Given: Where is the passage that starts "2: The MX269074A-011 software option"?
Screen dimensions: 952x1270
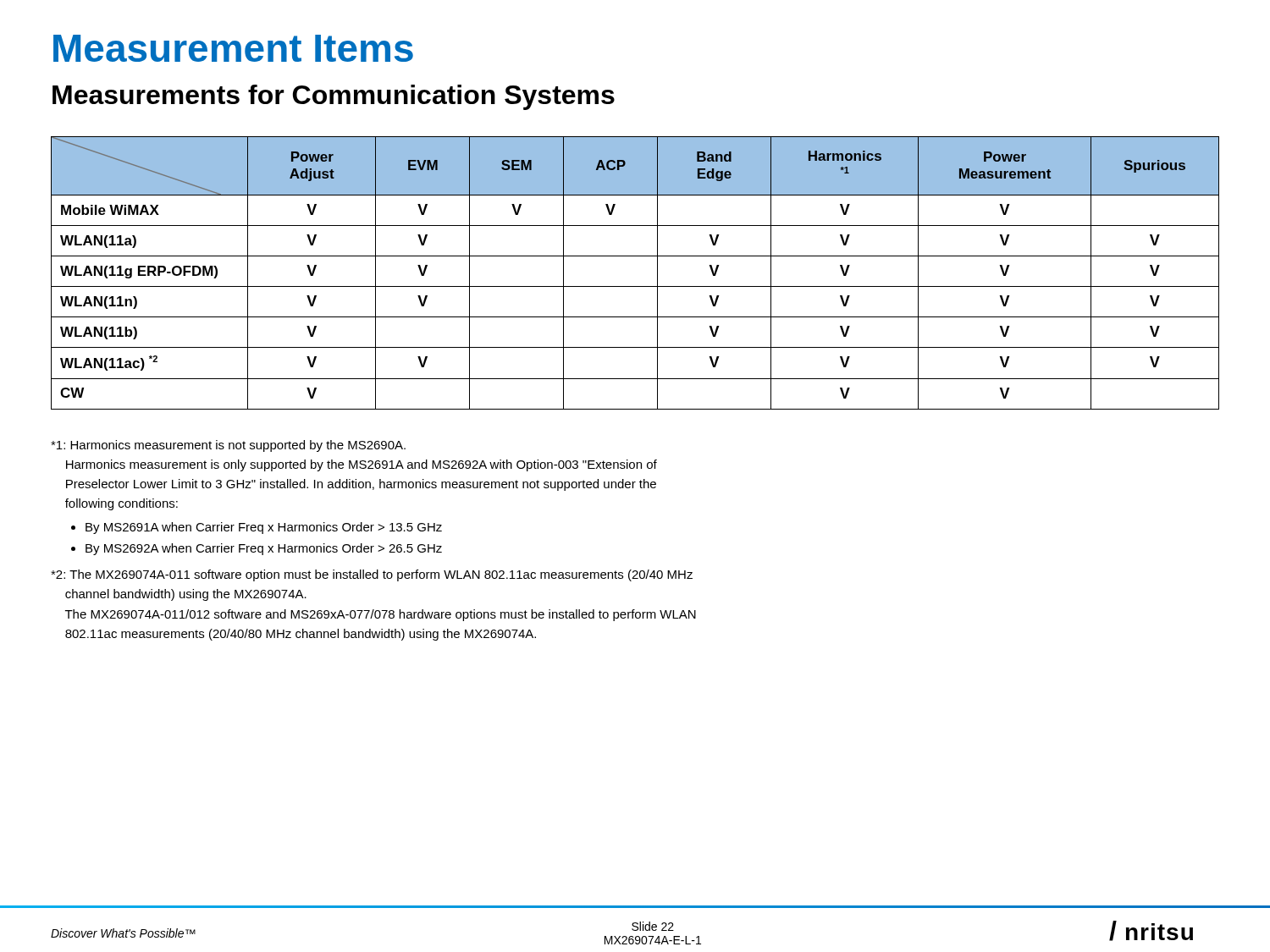Looking at the screenshot, I should 374,604.
